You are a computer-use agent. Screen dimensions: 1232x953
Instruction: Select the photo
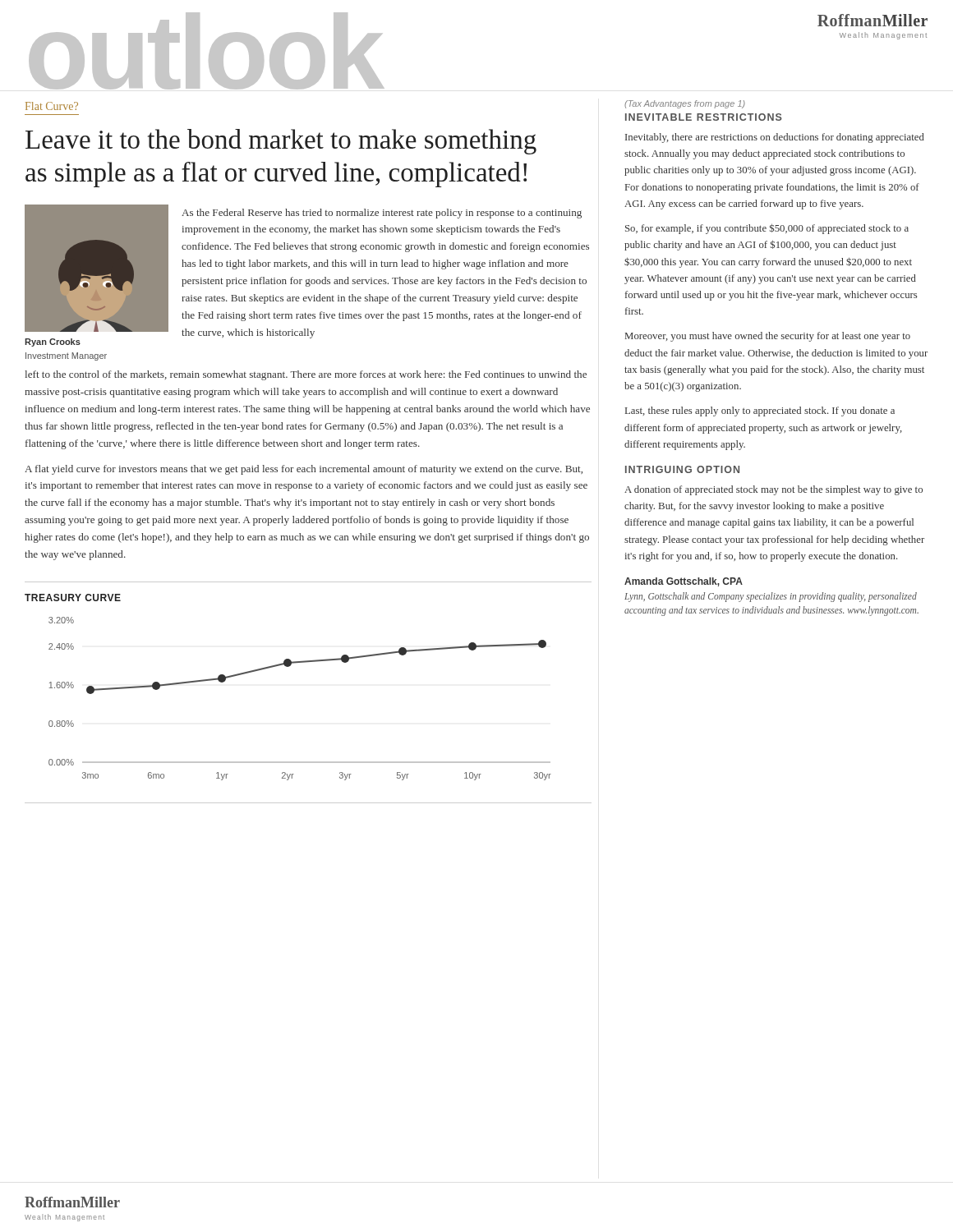(97, 284)
